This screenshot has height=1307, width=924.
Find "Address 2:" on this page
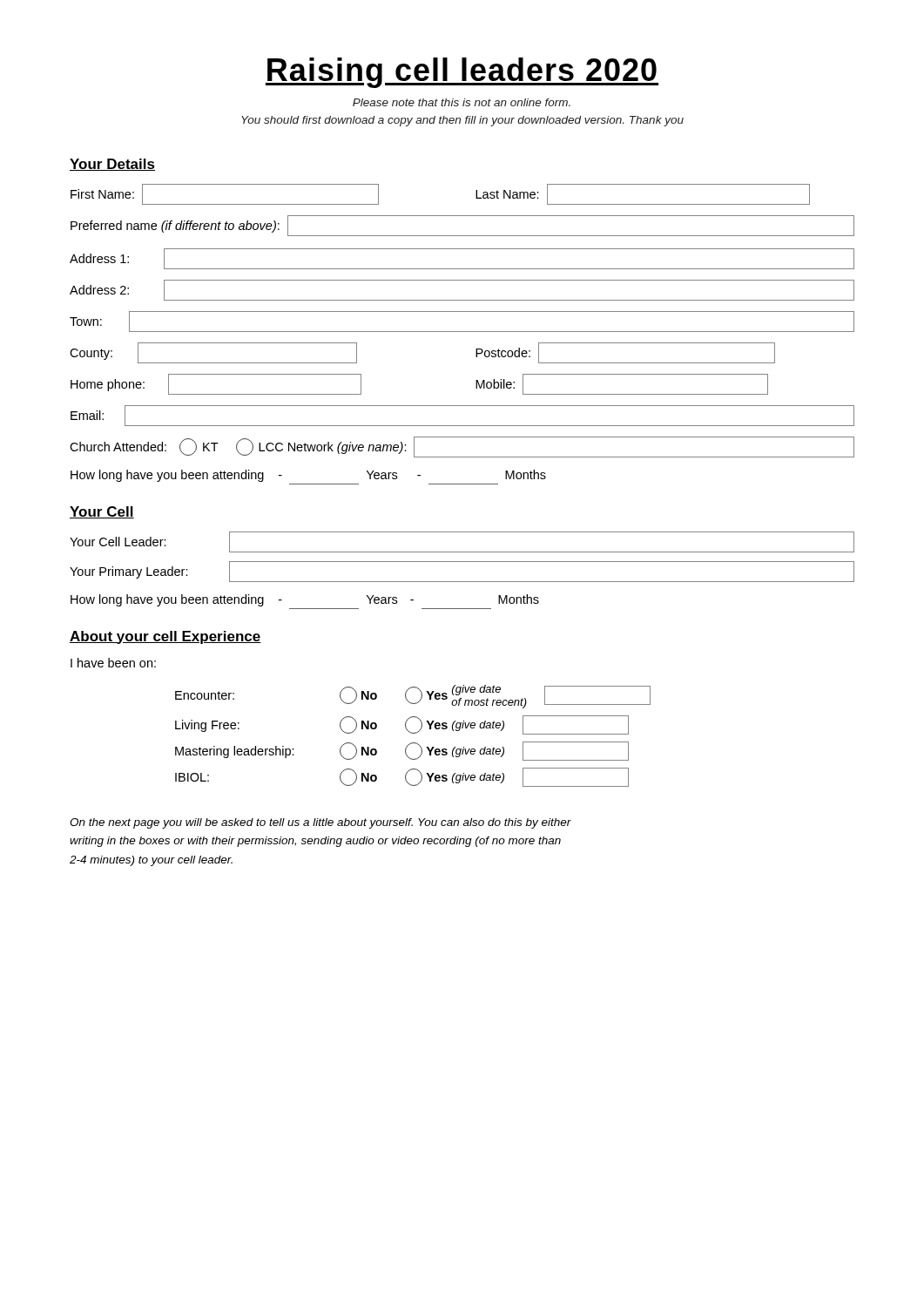click(x=462, y=290)
